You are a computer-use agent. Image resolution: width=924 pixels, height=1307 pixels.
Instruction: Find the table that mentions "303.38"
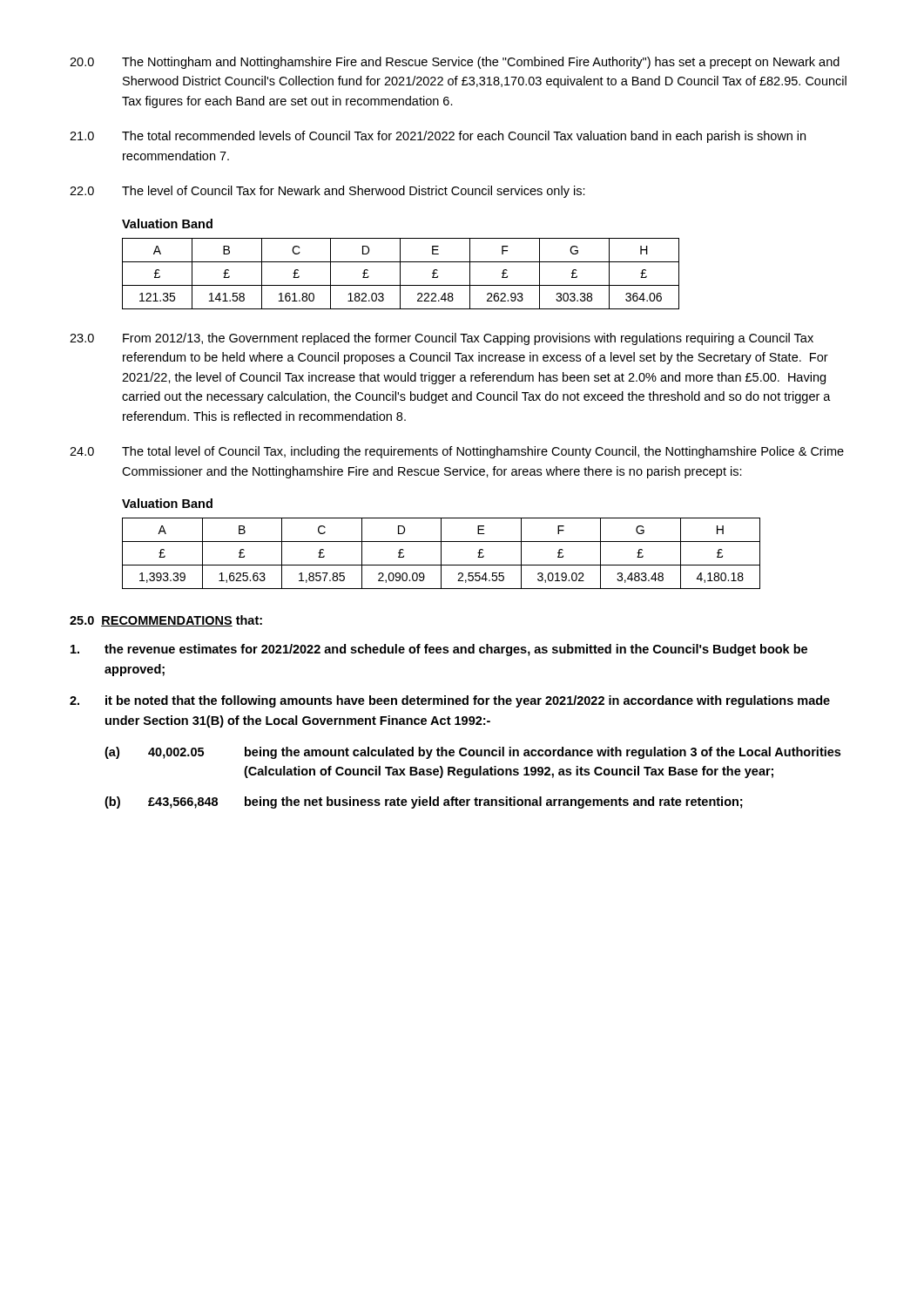pyautogui.click(x=488, y=273)
